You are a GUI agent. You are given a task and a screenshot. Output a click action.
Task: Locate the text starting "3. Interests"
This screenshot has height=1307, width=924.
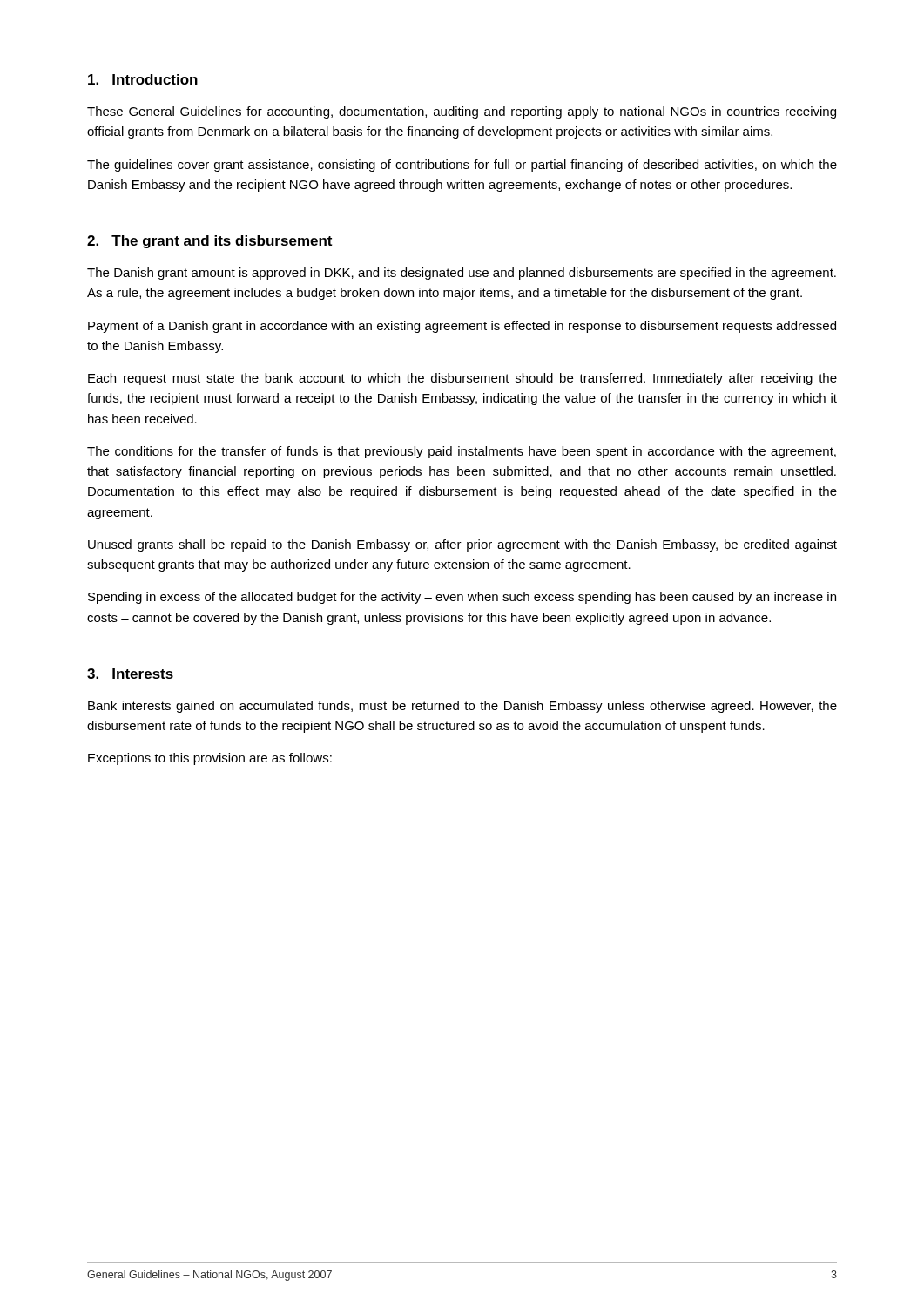(x=130, y=674)
